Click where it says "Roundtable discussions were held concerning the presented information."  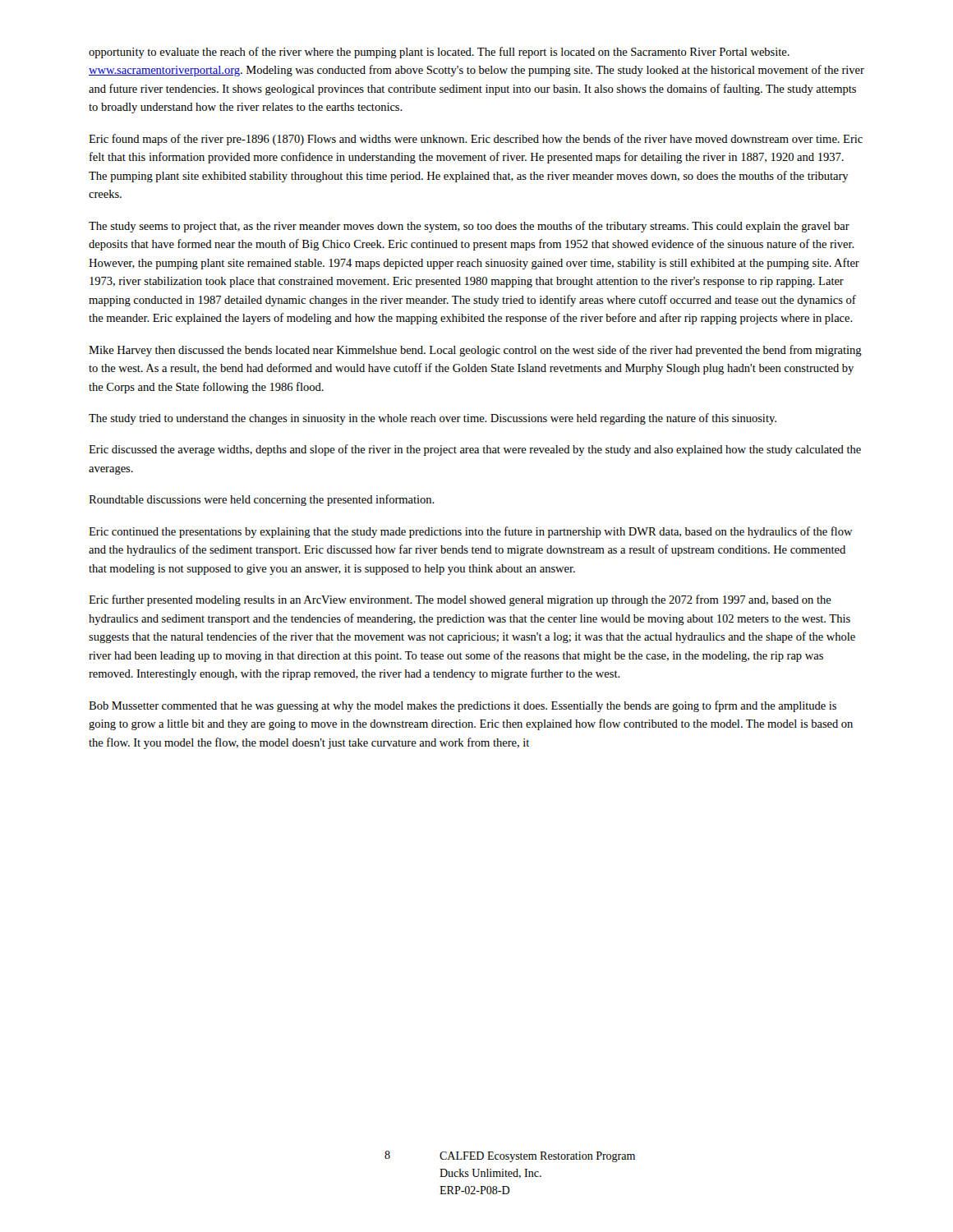(262, 500)
